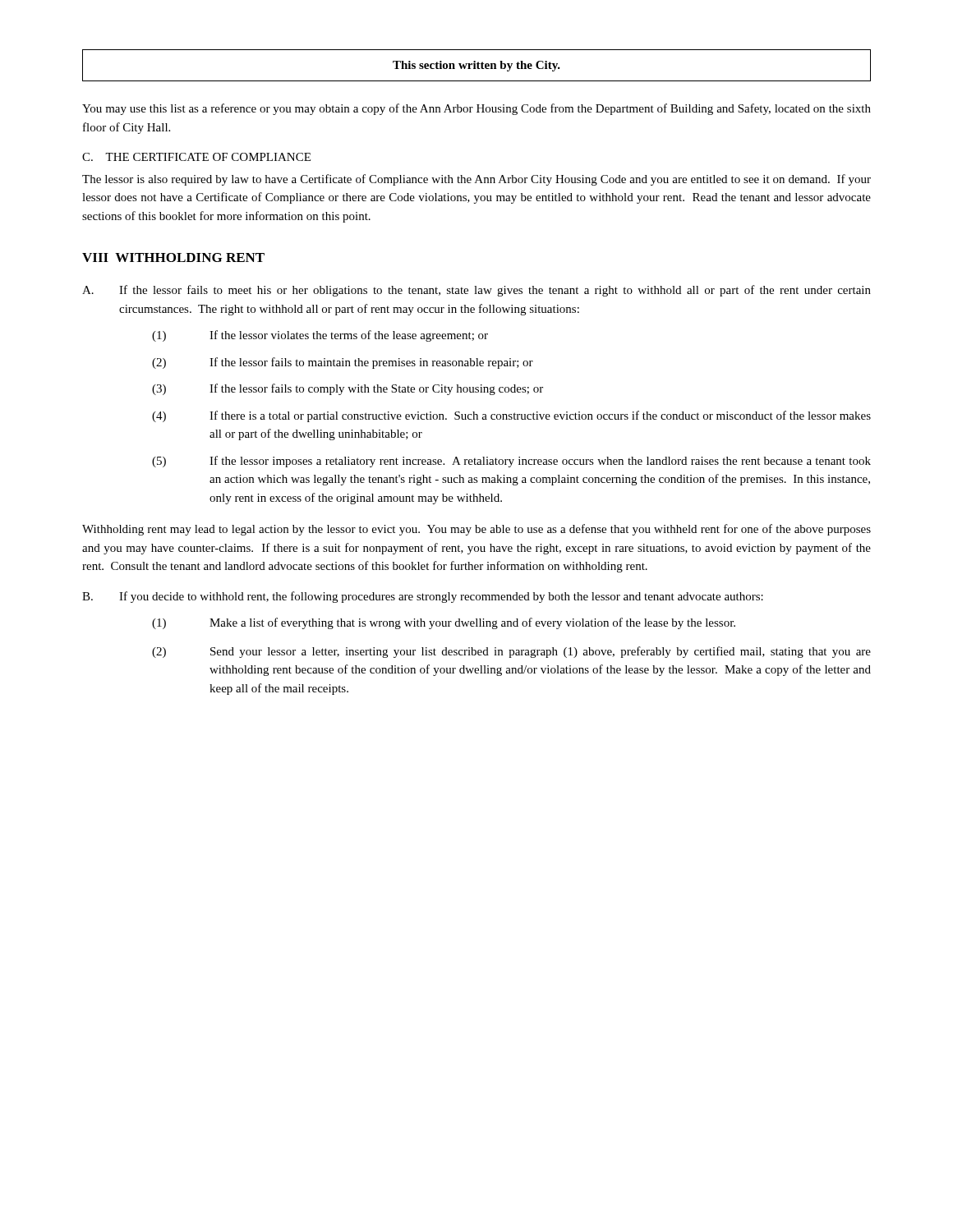
Task: Find the block starting "VIII WITHHOLDING RENT"
Action: [173, 257]
